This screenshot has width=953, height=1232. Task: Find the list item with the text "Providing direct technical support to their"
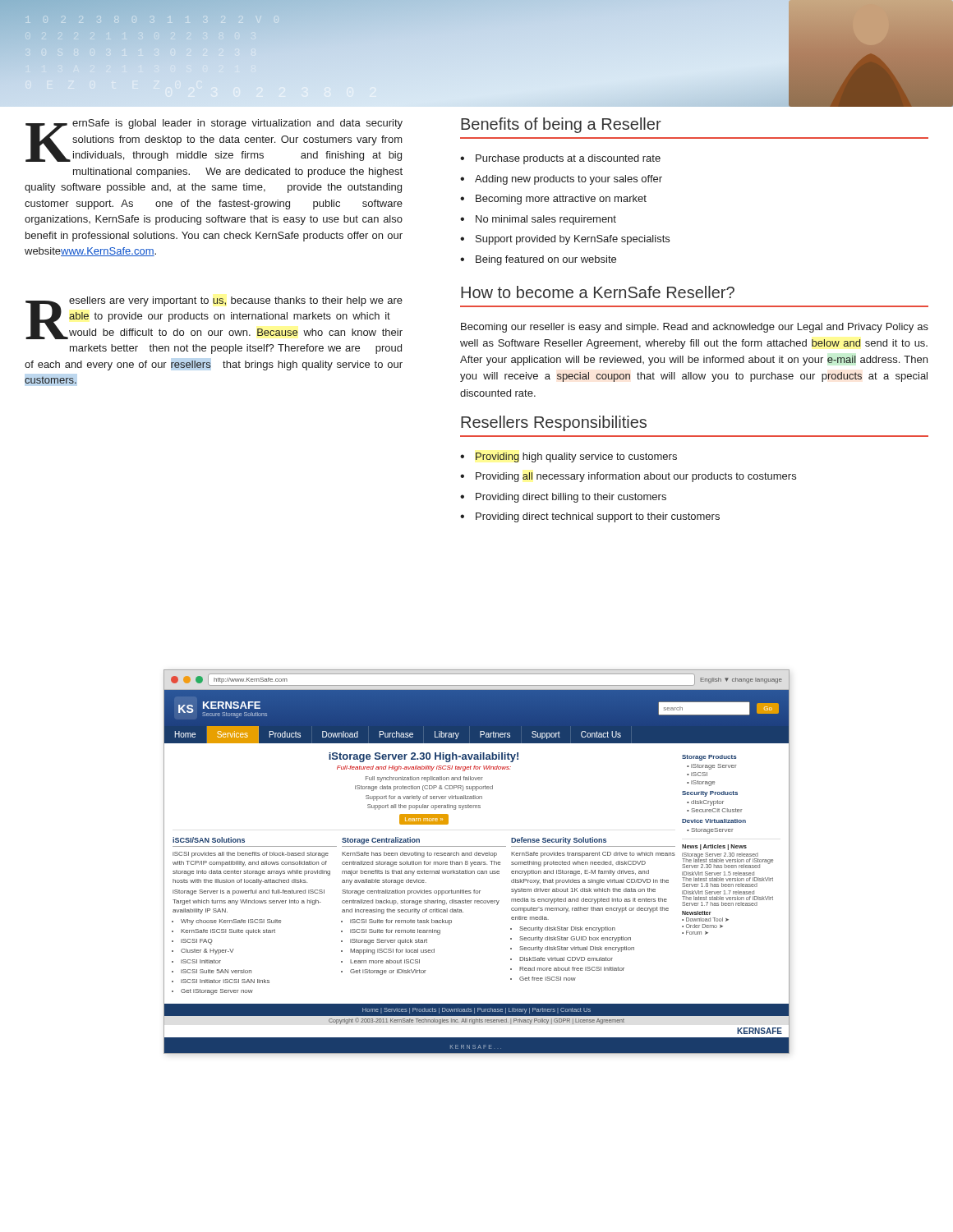(x=597, y=516)
